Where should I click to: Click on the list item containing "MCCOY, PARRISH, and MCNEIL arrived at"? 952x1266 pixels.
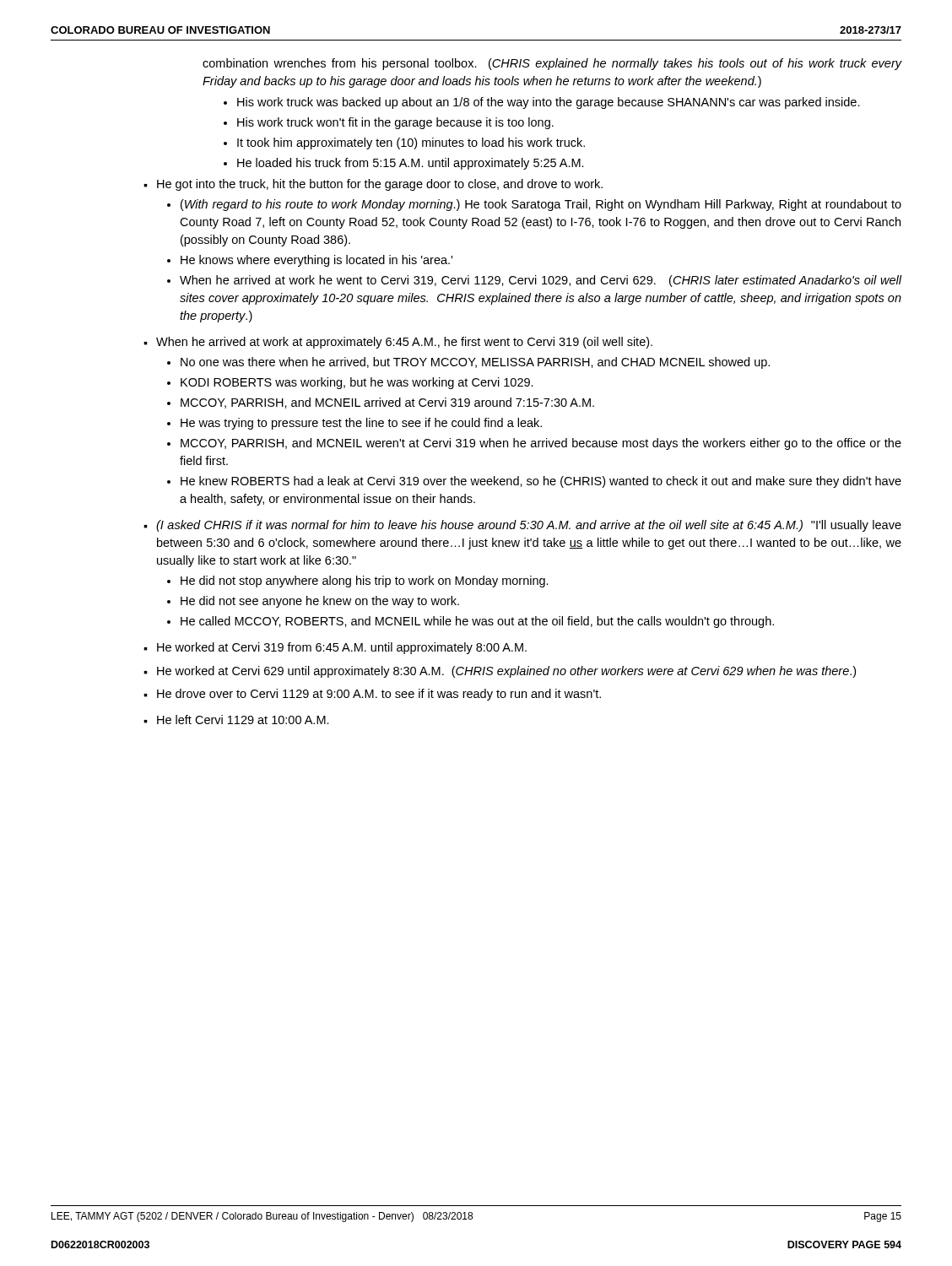pyautogui.click(x=387, y=403)
